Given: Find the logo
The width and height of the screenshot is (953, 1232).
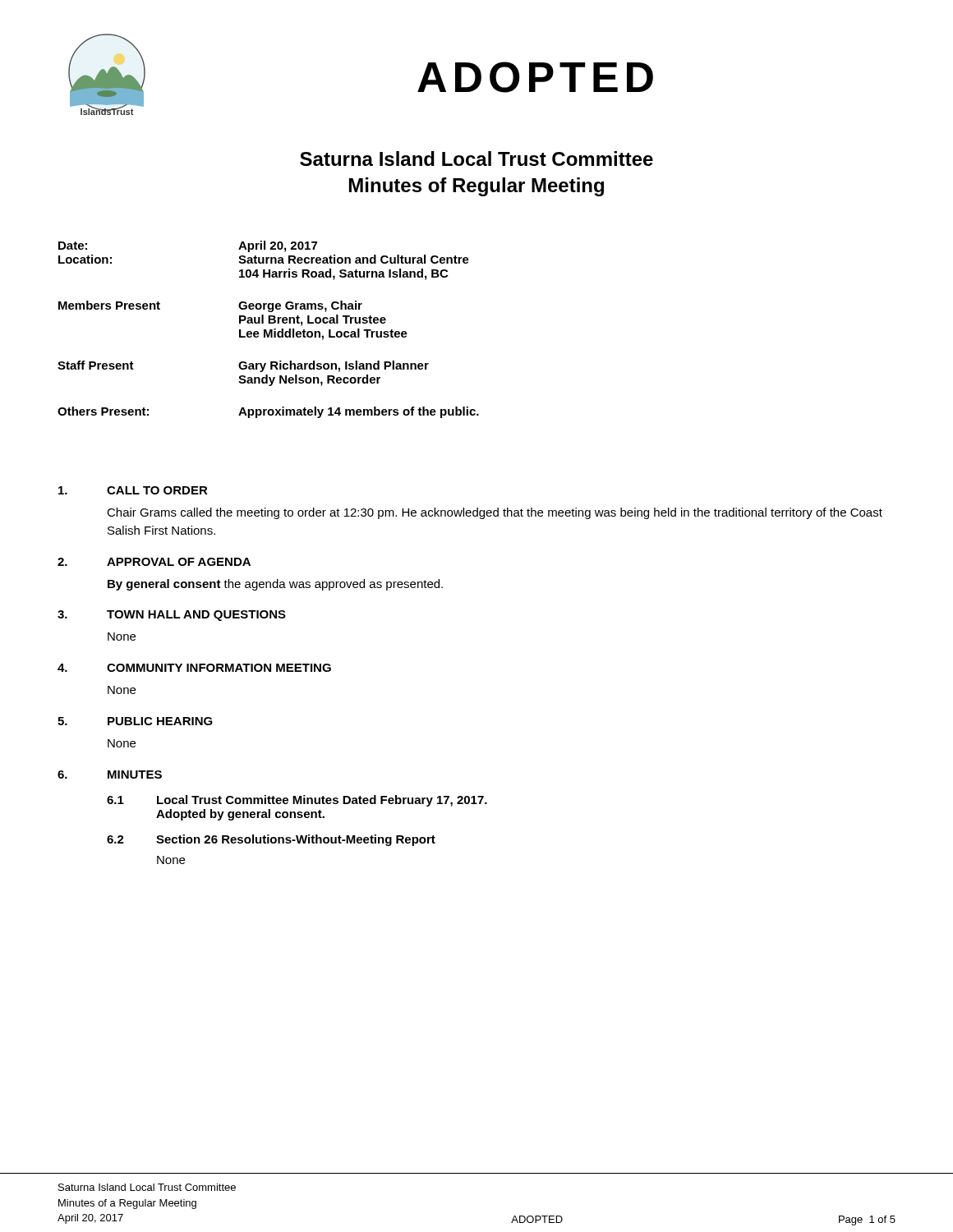Looking at the screenshot, I should (x=111, y=77).
